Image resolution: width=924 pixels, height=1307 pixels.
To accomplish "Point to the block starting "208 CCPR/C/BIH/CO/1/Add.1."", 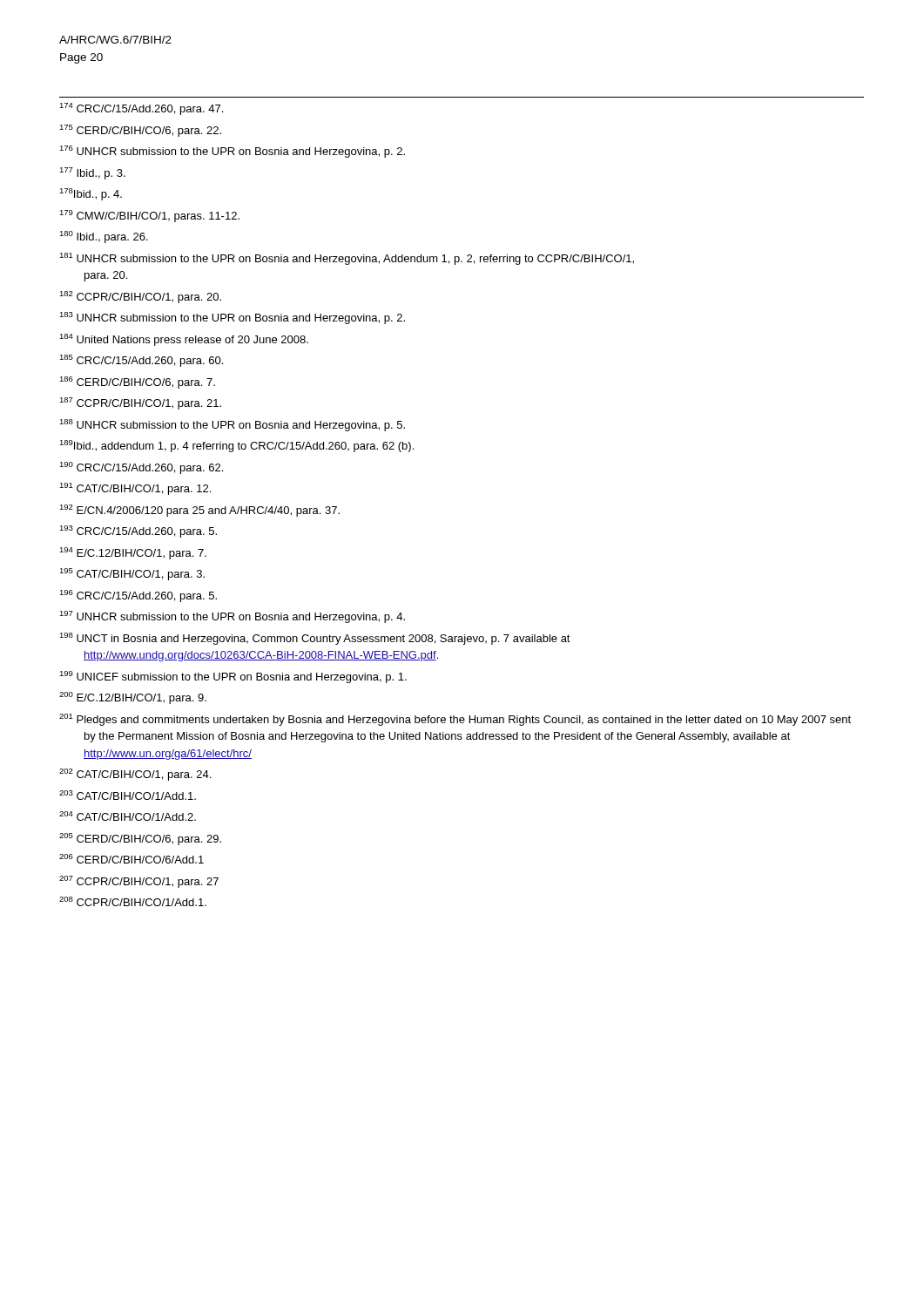I will (133, 901).
